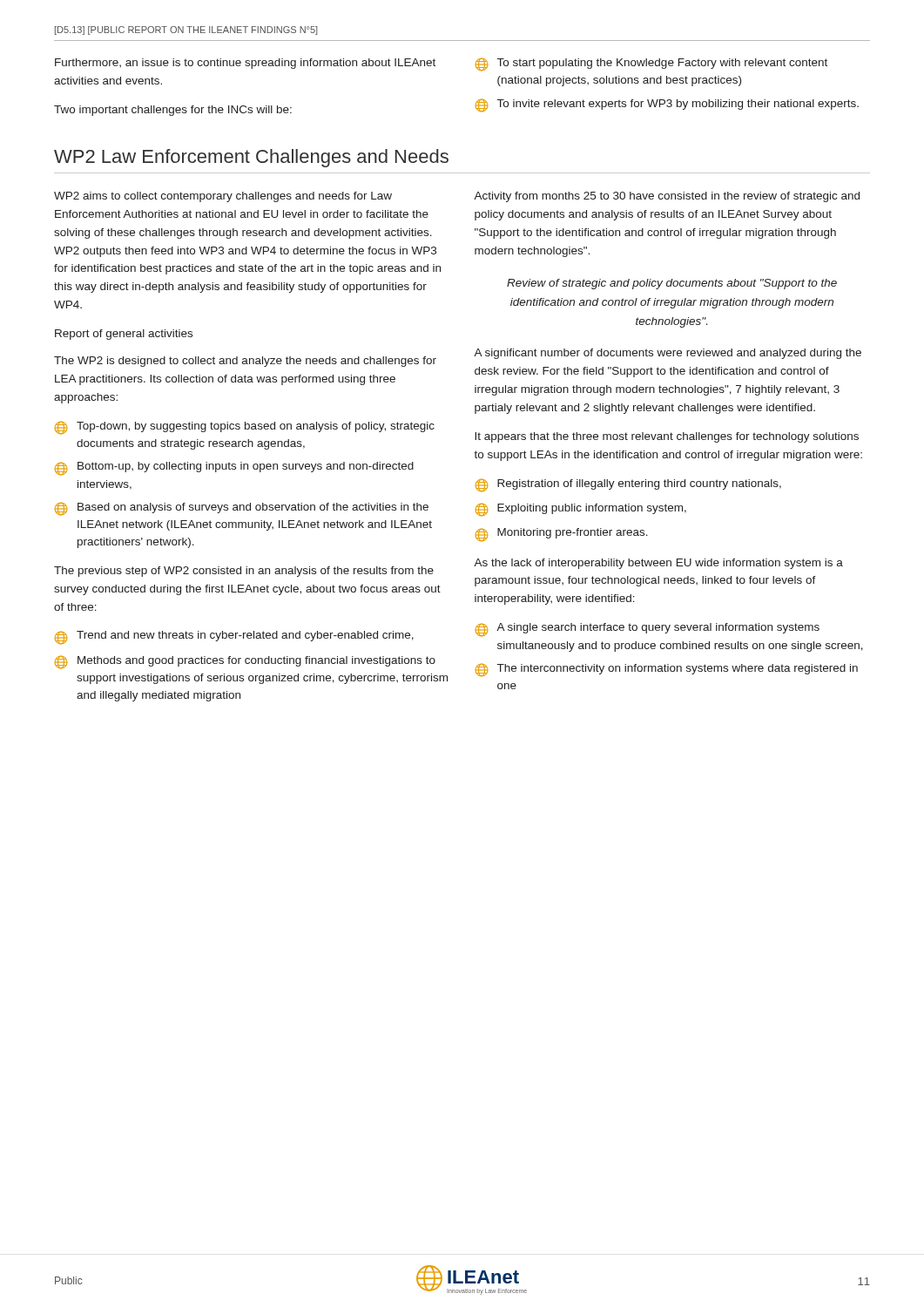Navigate to the text starting "The WP2 is designed to collect and"

[x=252, y=379]
